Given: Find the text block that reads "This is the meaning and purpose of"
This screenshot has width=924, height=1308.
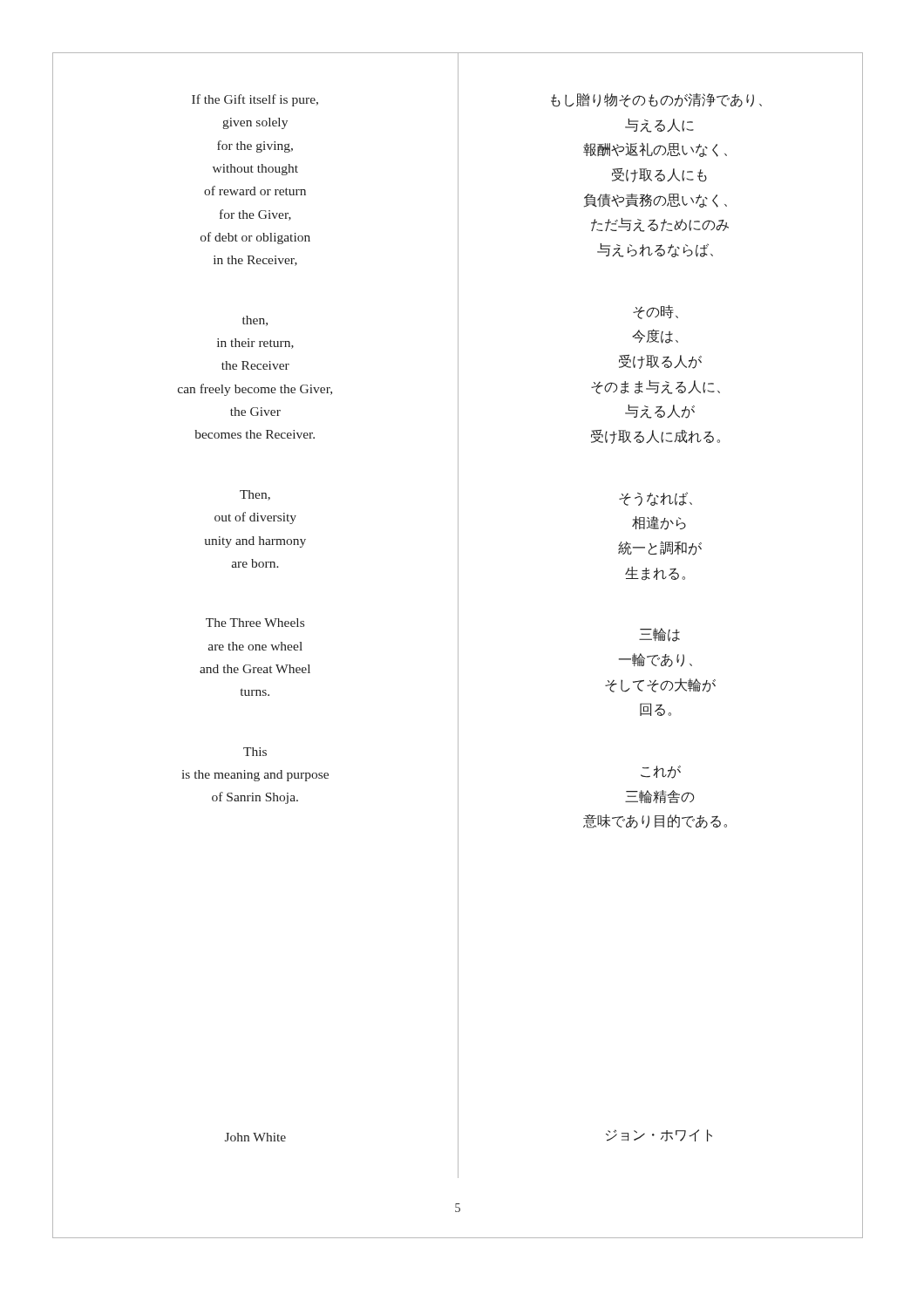Looking at the screenshot, I should [255, 774].
